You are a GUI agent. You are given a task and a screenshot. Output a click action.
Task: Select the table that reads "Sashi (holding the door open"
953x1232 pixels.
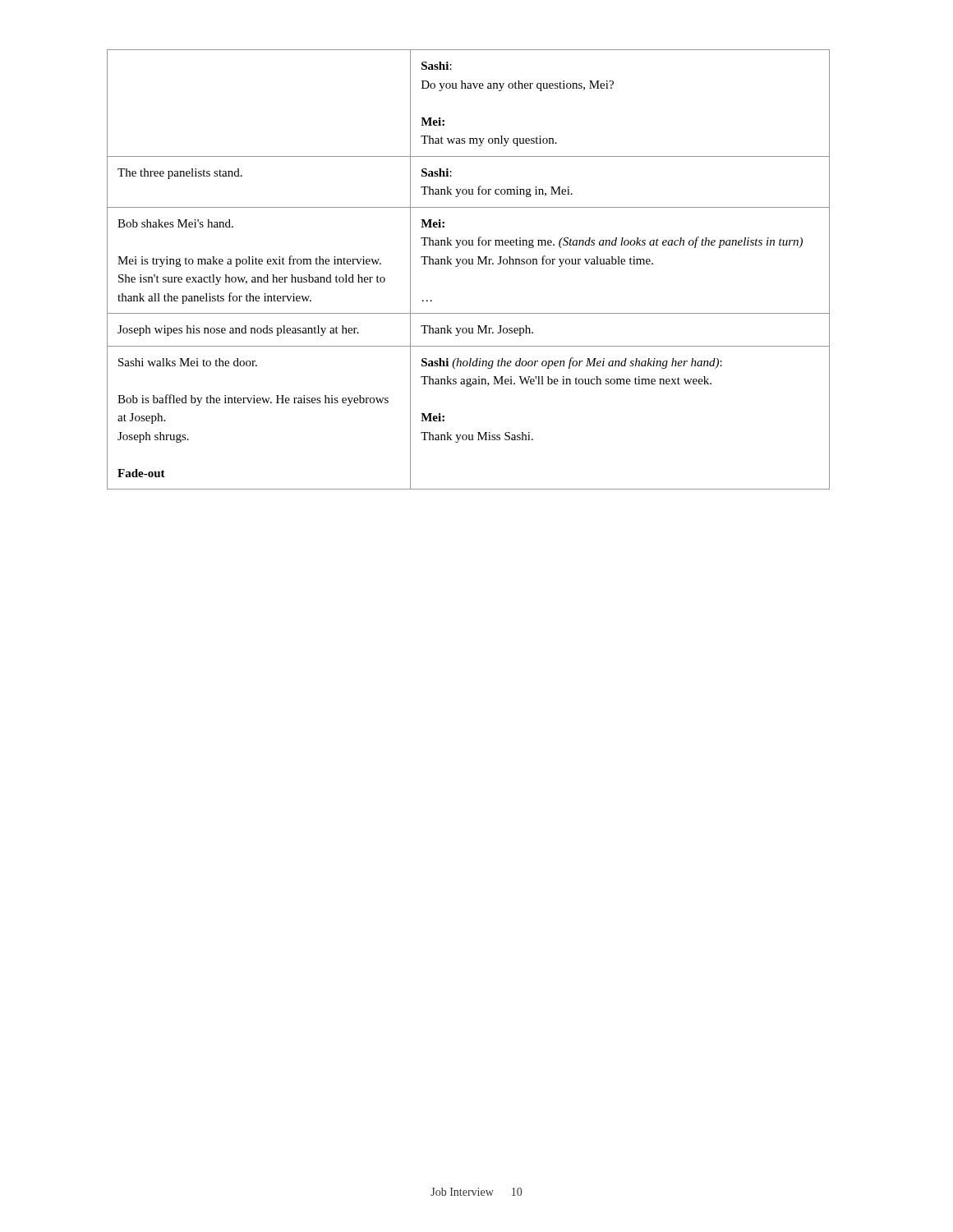[468, 269]
